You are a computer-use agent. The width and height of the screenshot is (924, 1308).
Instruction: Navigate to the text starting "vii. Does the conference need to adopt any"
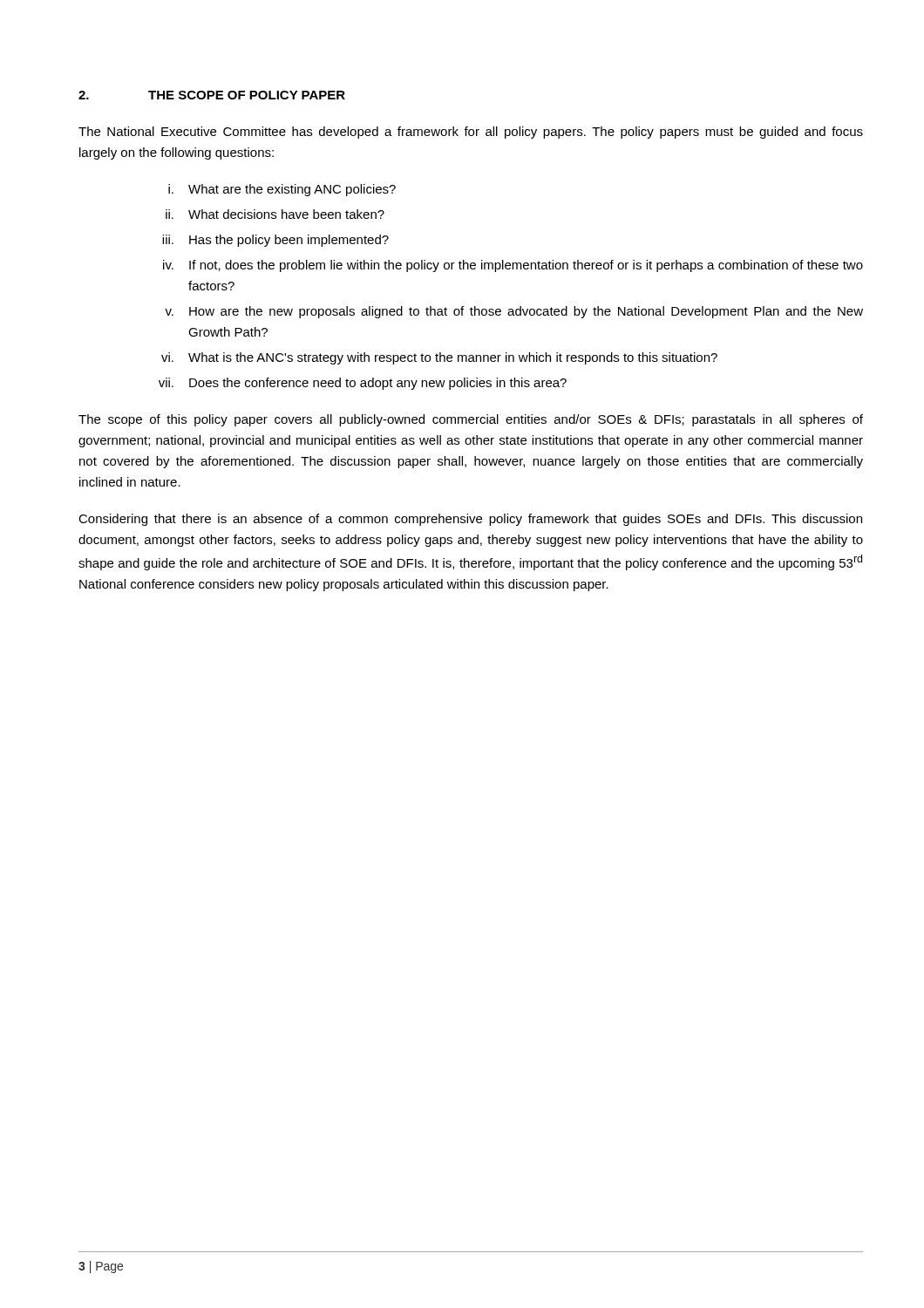click(497, 383)
